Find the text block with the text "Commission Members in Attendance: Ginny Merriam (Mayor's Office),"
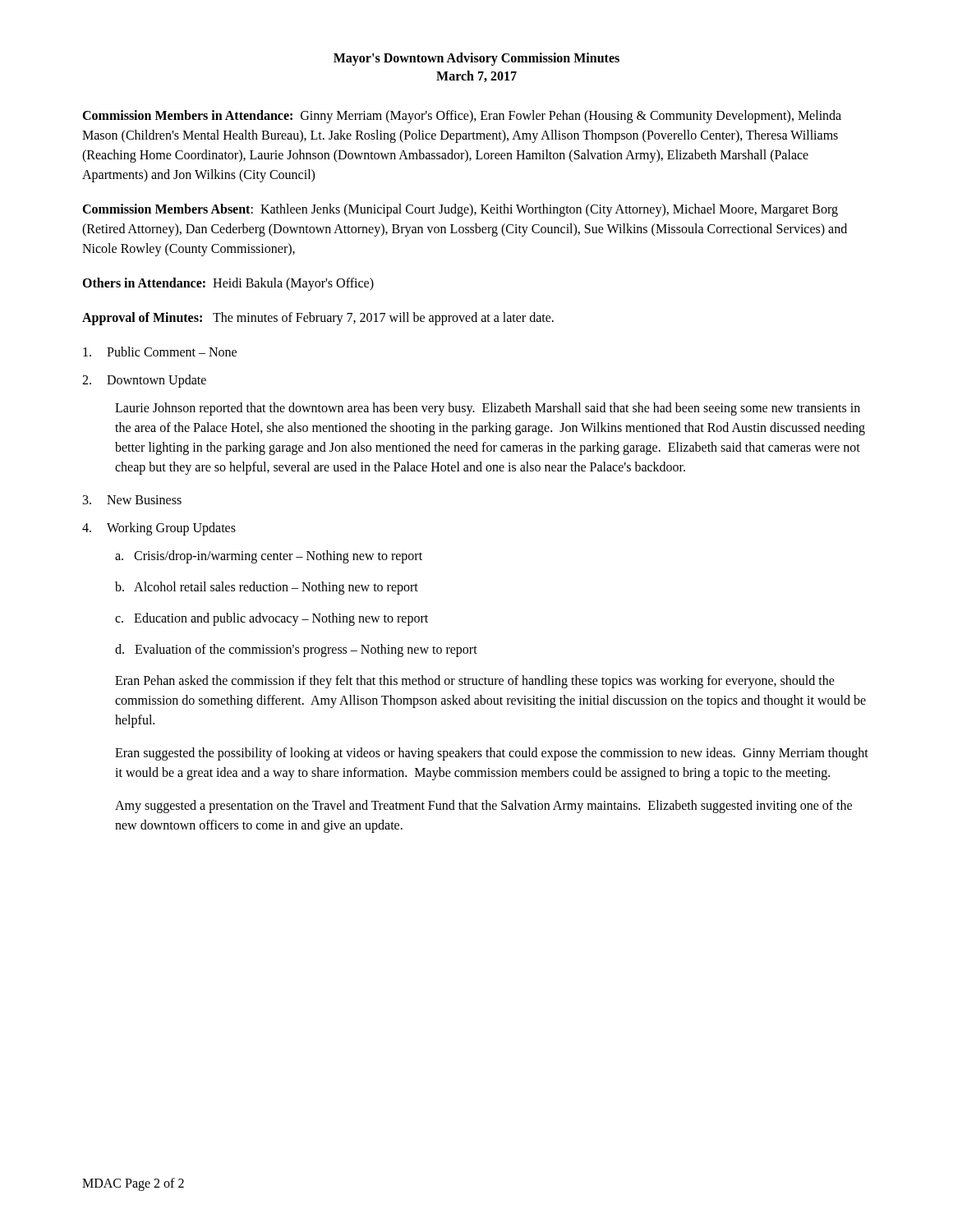This screenshot has height=1232, width=953. pyautogui.click(x=476, y=145)
